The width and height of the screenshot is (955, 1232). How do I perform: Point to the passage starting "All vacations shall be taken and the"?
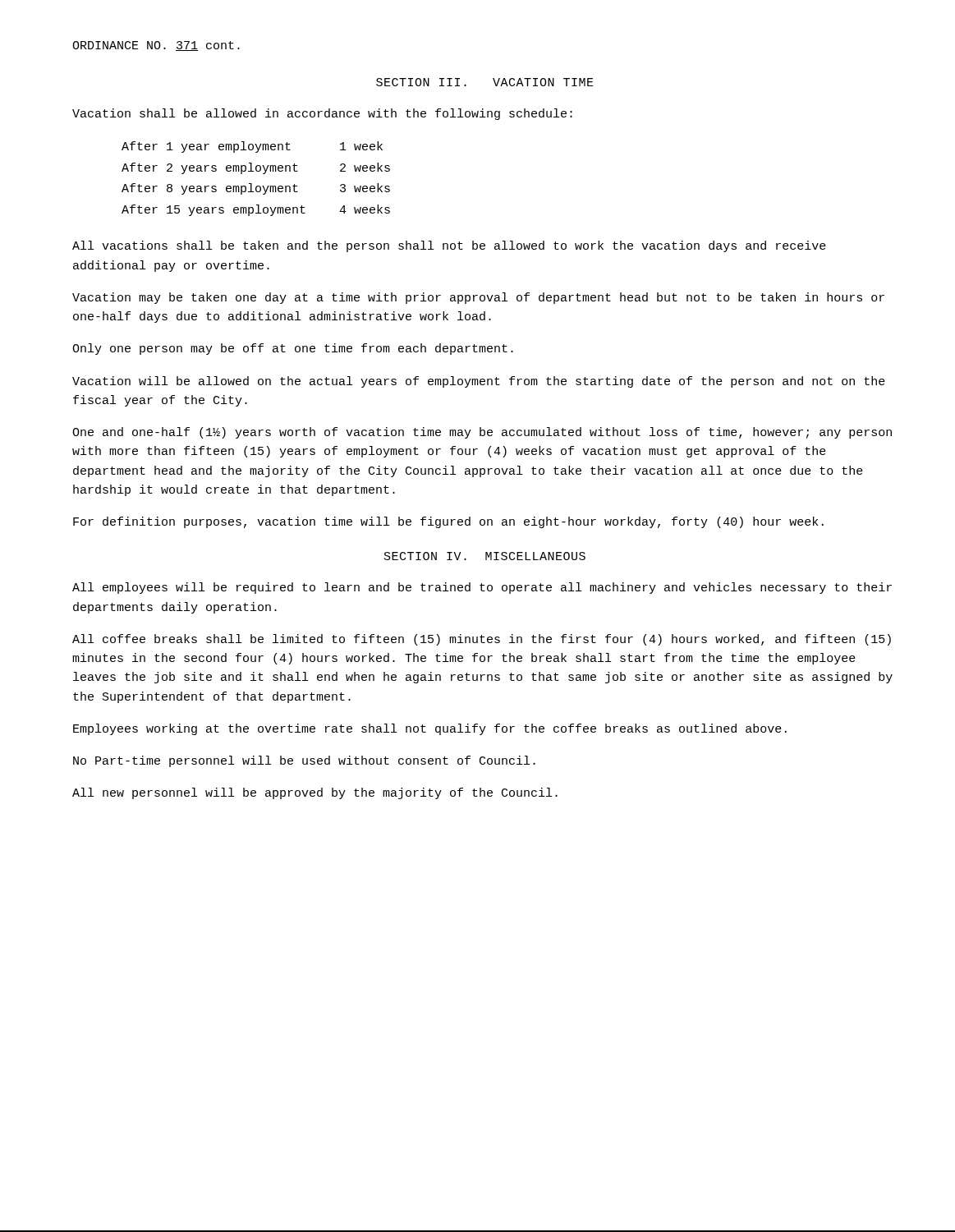449,257
